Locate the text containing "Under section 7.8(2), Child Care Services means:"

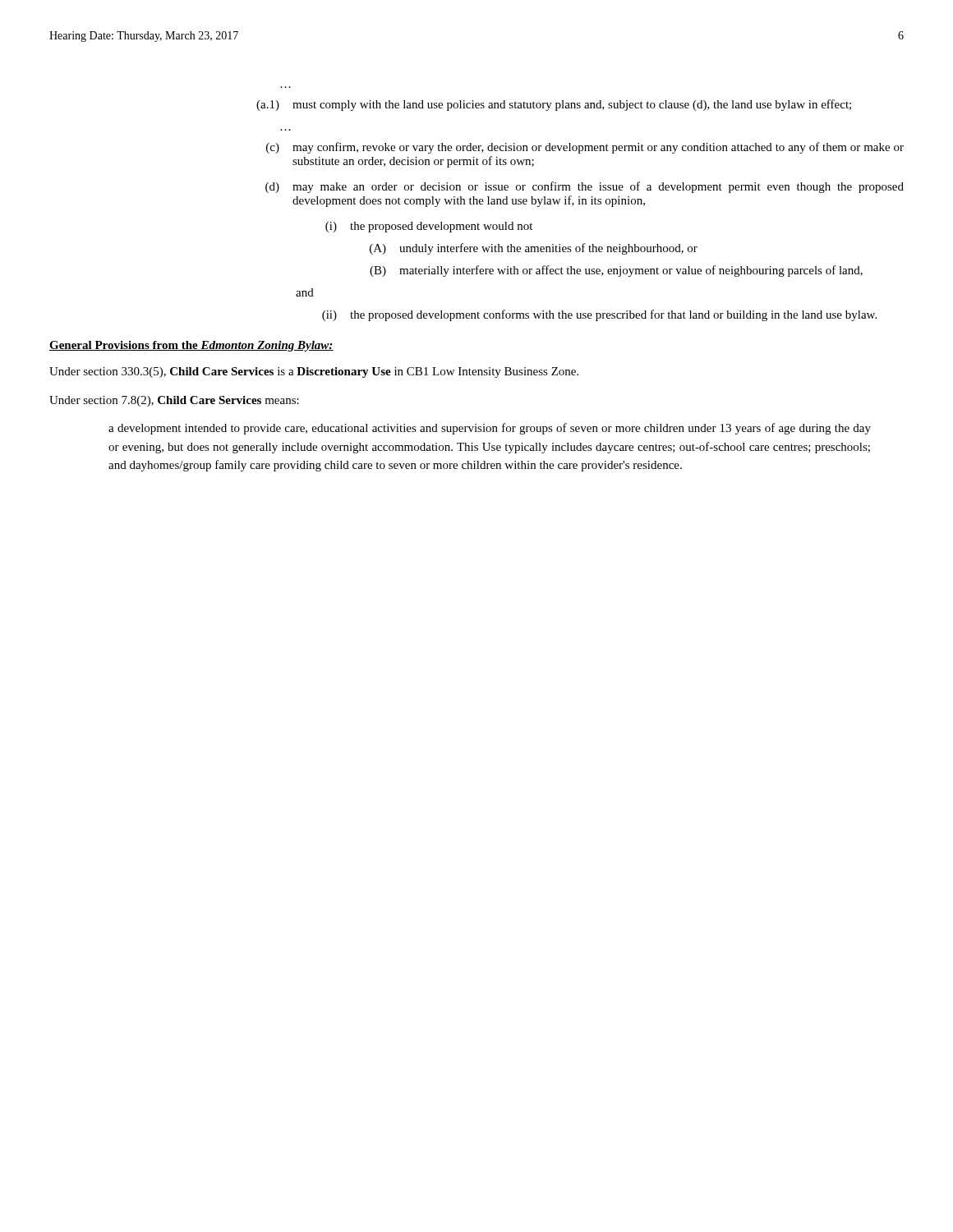point(174,400)
